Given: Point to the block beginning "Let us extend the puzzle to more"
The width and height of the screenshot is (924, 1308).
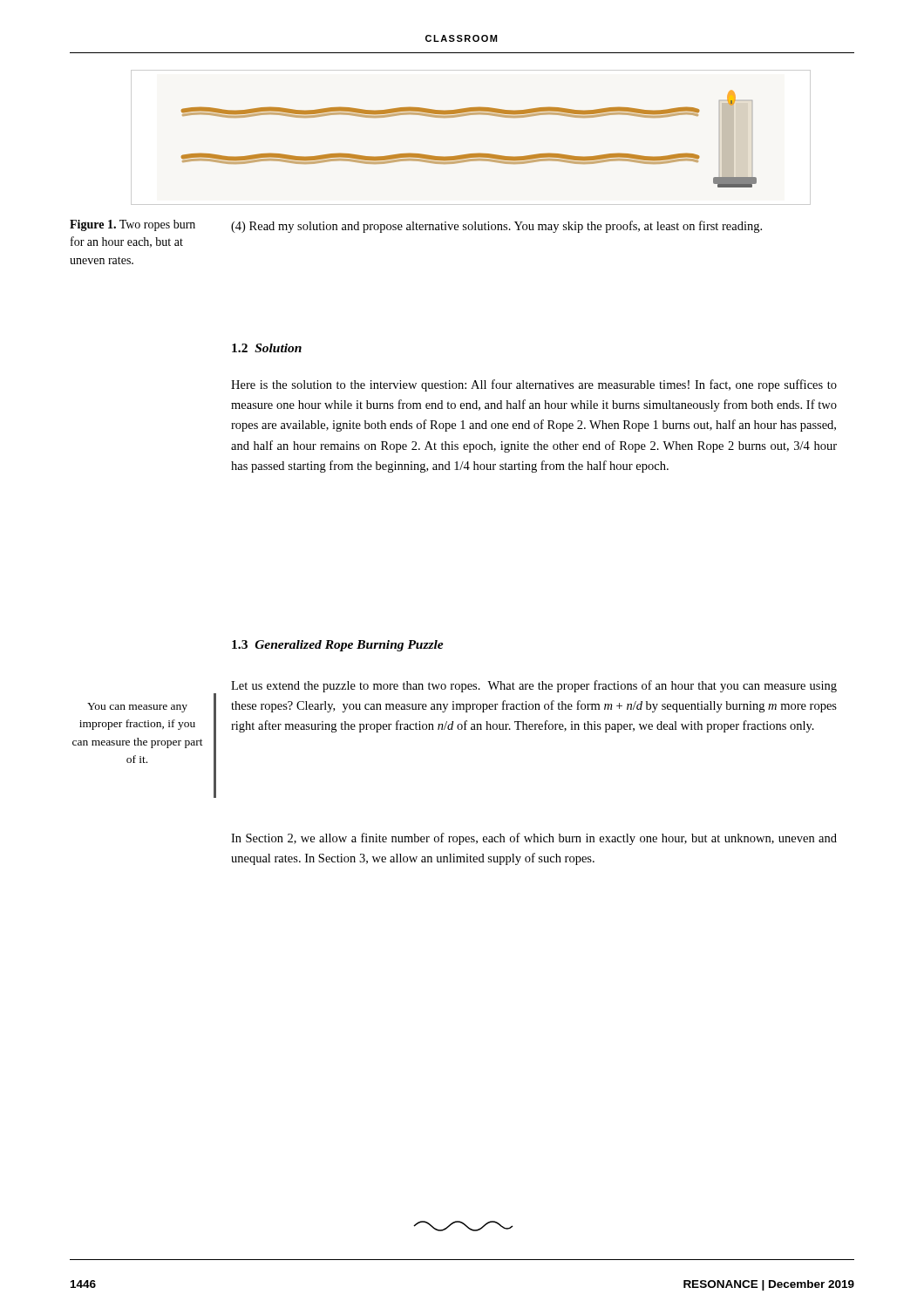Looking at the screenshot, I should click(x=534, y=706).
